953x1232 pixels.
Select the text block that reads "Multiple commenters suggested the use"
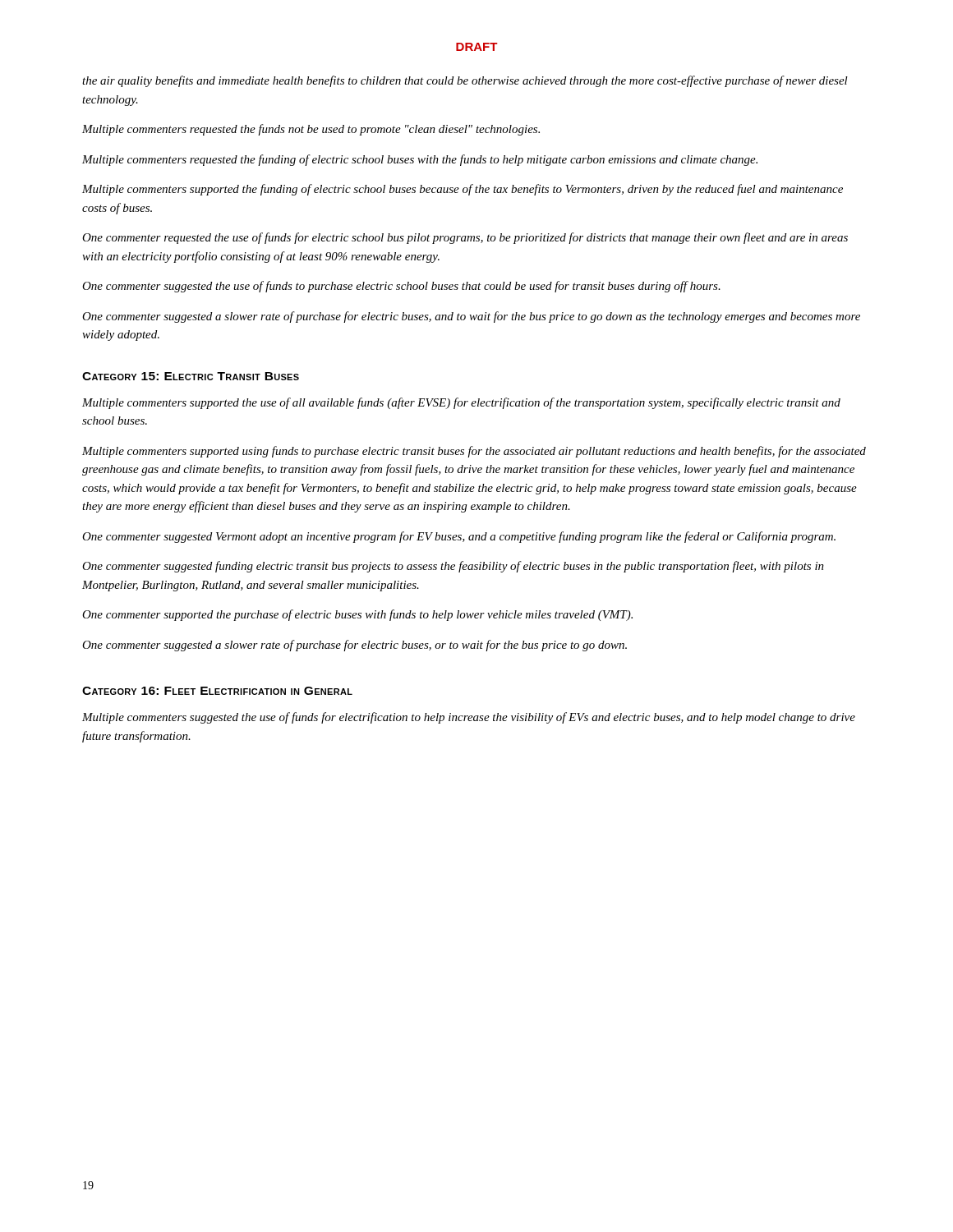point(469,726)
